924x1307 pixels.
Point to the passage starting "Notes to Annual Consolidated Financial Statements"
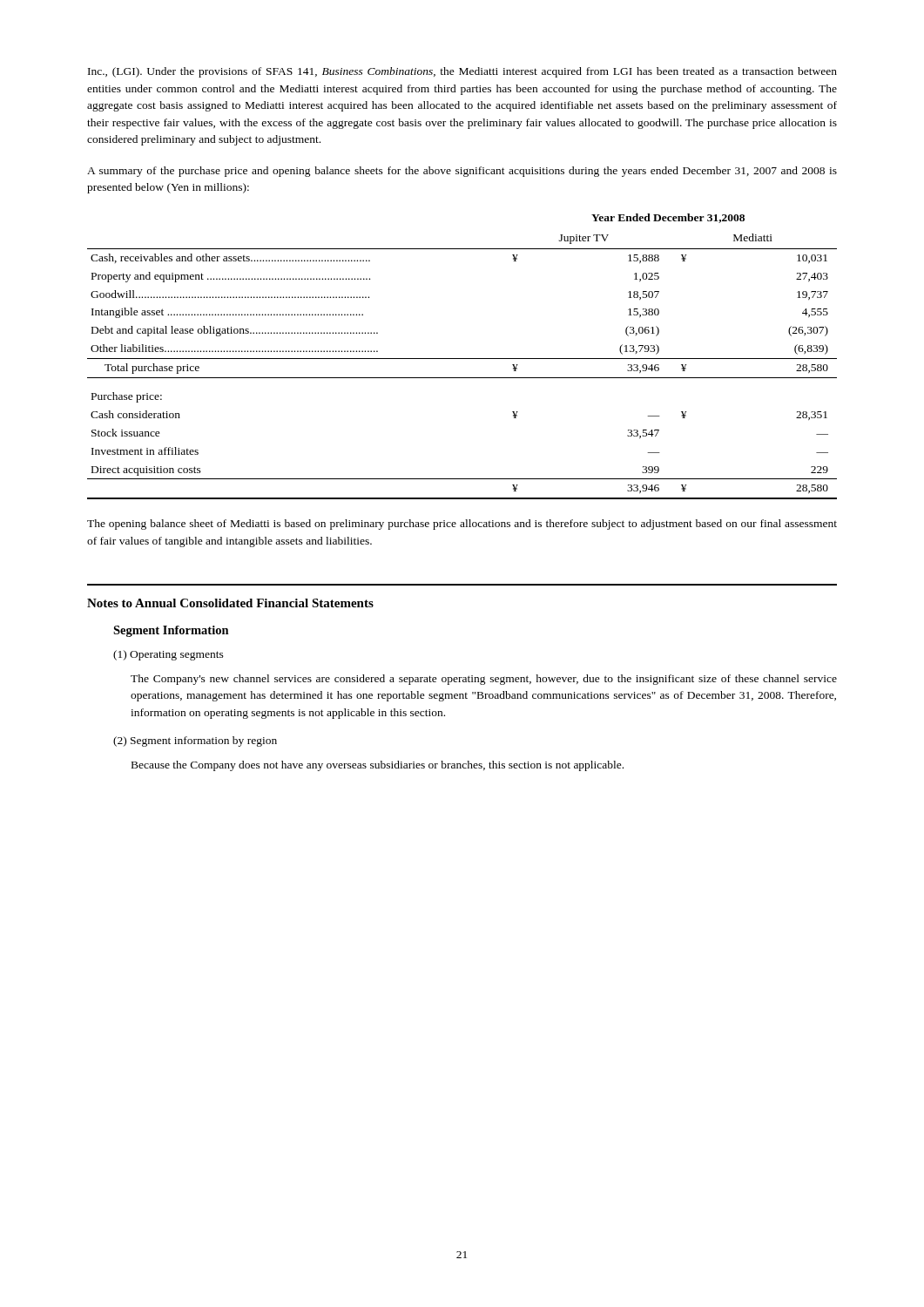[x=230, y=603]
